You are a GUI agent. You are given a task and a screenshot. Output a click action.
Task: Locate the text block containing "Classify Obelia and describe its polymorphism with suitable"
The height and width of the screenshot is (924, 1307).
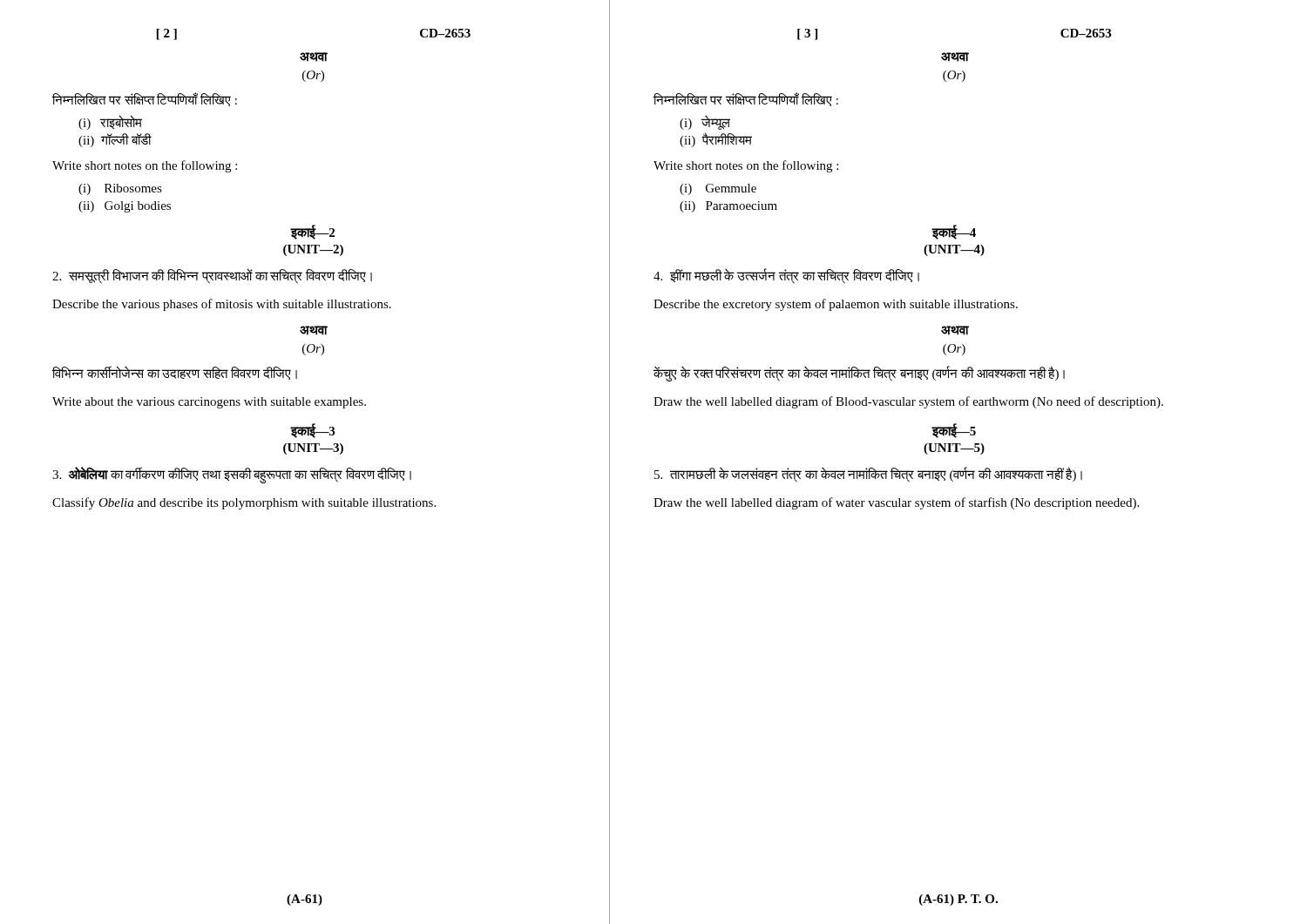(x=244, y=503)
